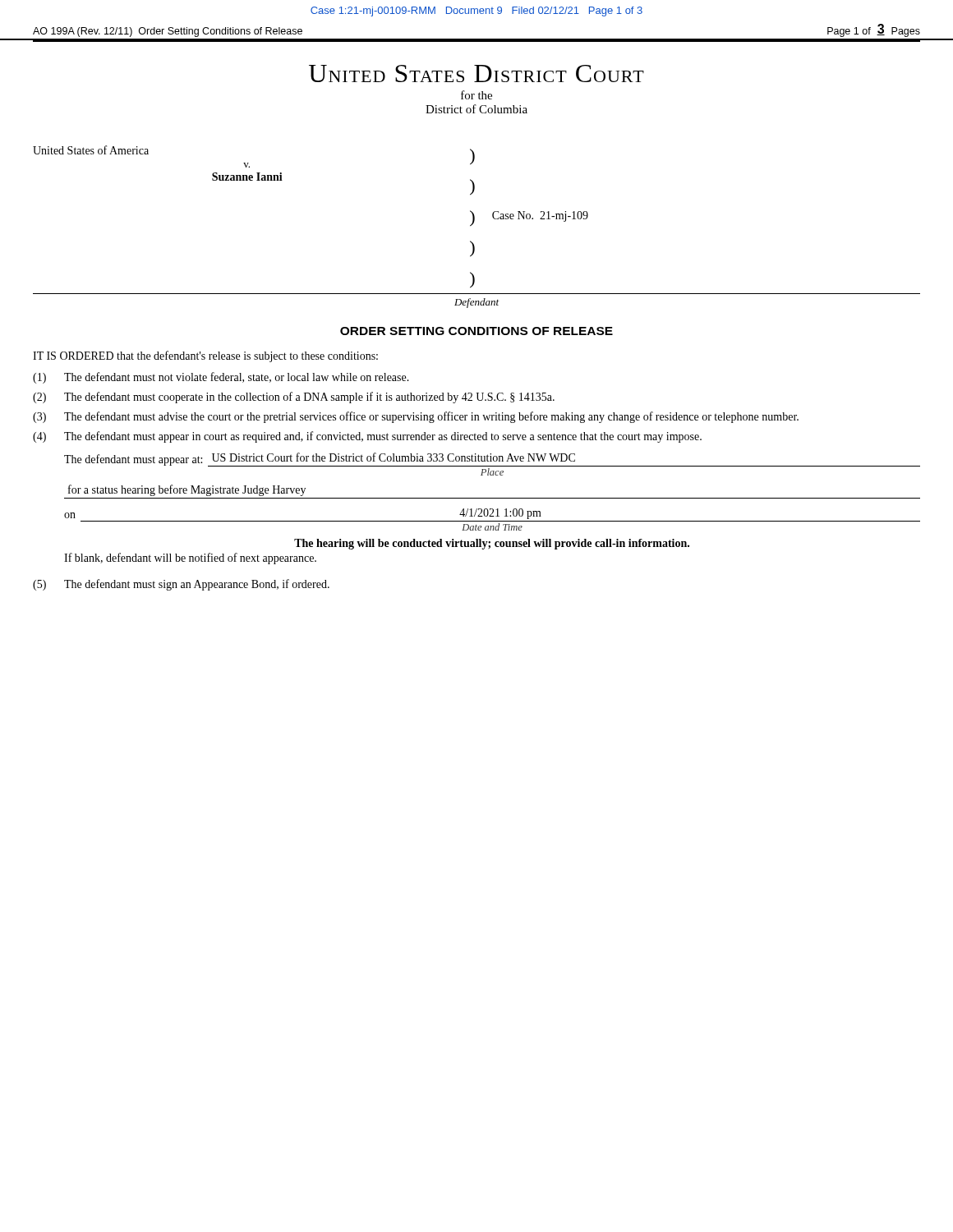Click on the text block starting "Order Setting Conditions"
The height and width of the screenshot is (1232, 953).
(x=476, y=331)
